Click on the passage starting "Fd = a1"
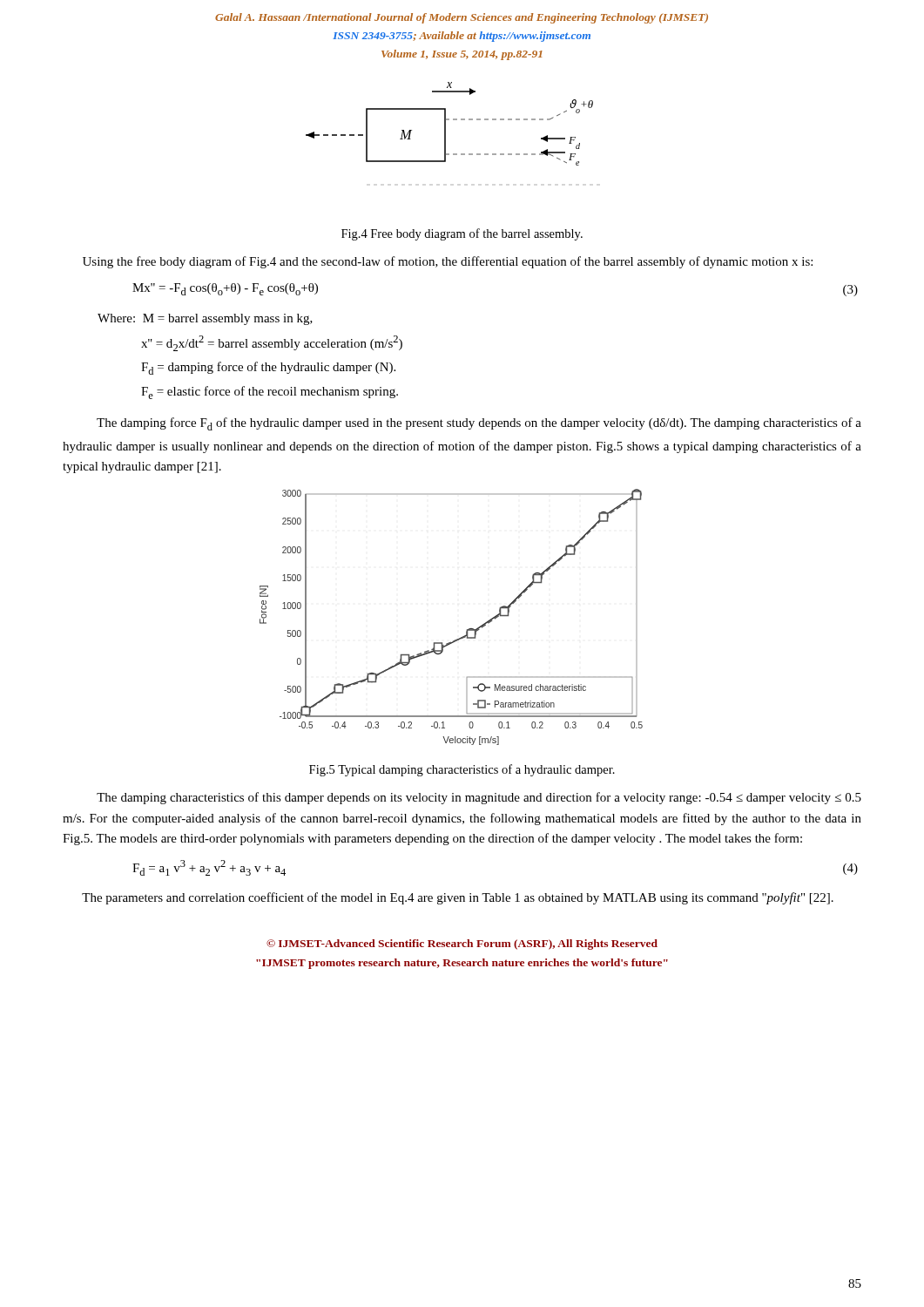Viewport: 924px width, 1307px height. 204,867
